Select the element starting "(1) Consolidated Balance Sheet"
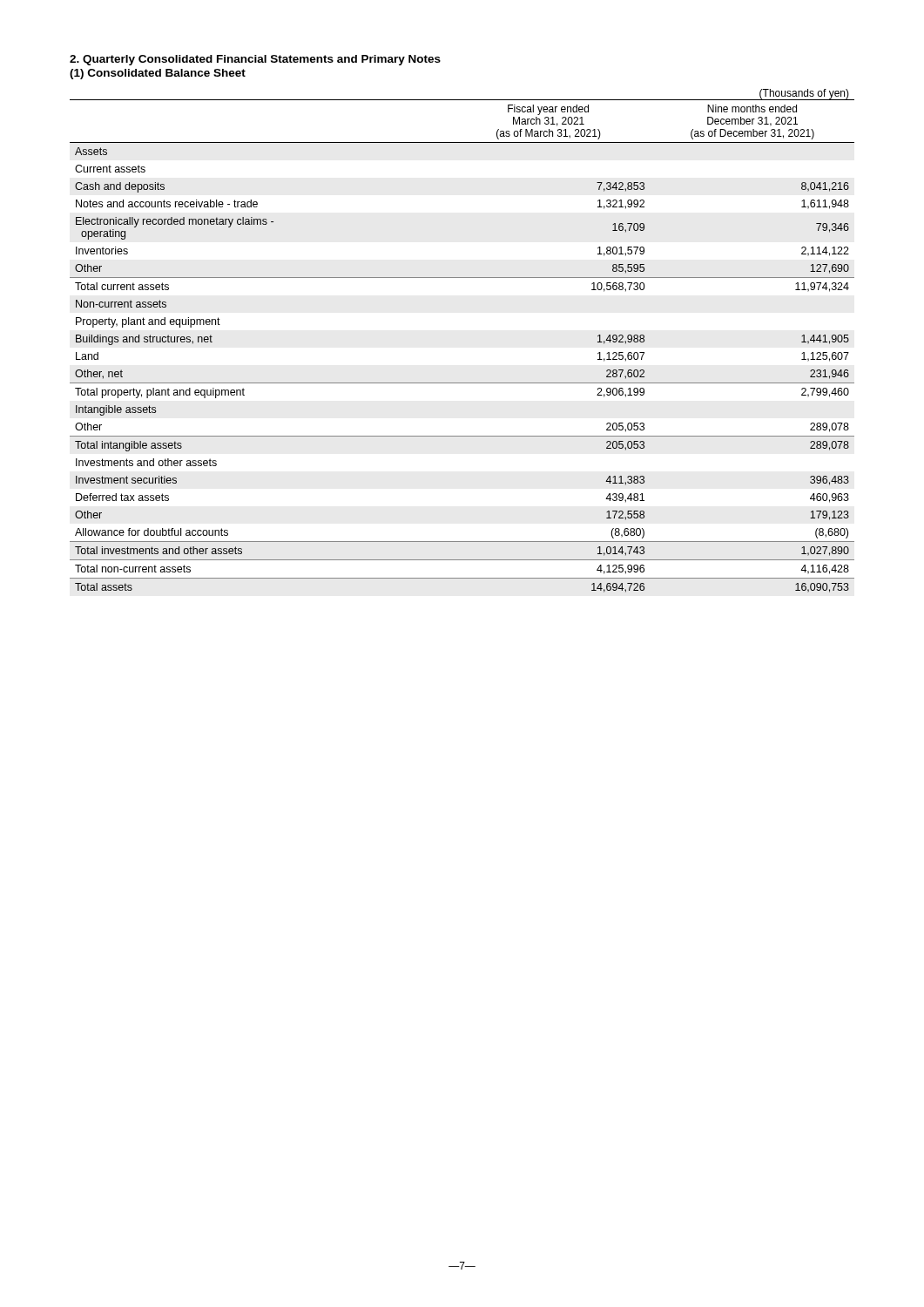 [158, 73]
